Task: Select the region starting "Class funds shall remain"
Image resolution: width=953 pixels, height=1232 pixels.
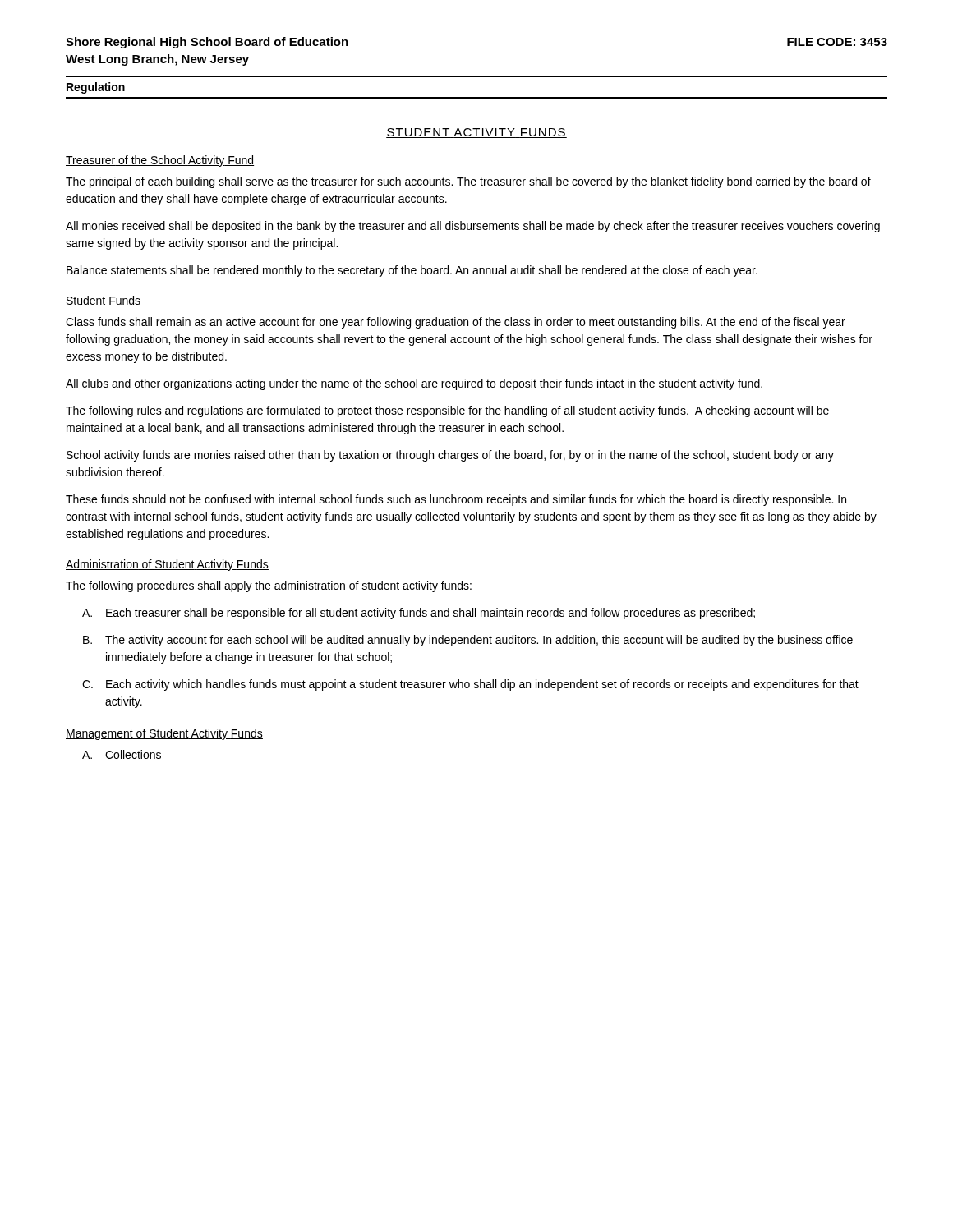Action: (469, 339)
